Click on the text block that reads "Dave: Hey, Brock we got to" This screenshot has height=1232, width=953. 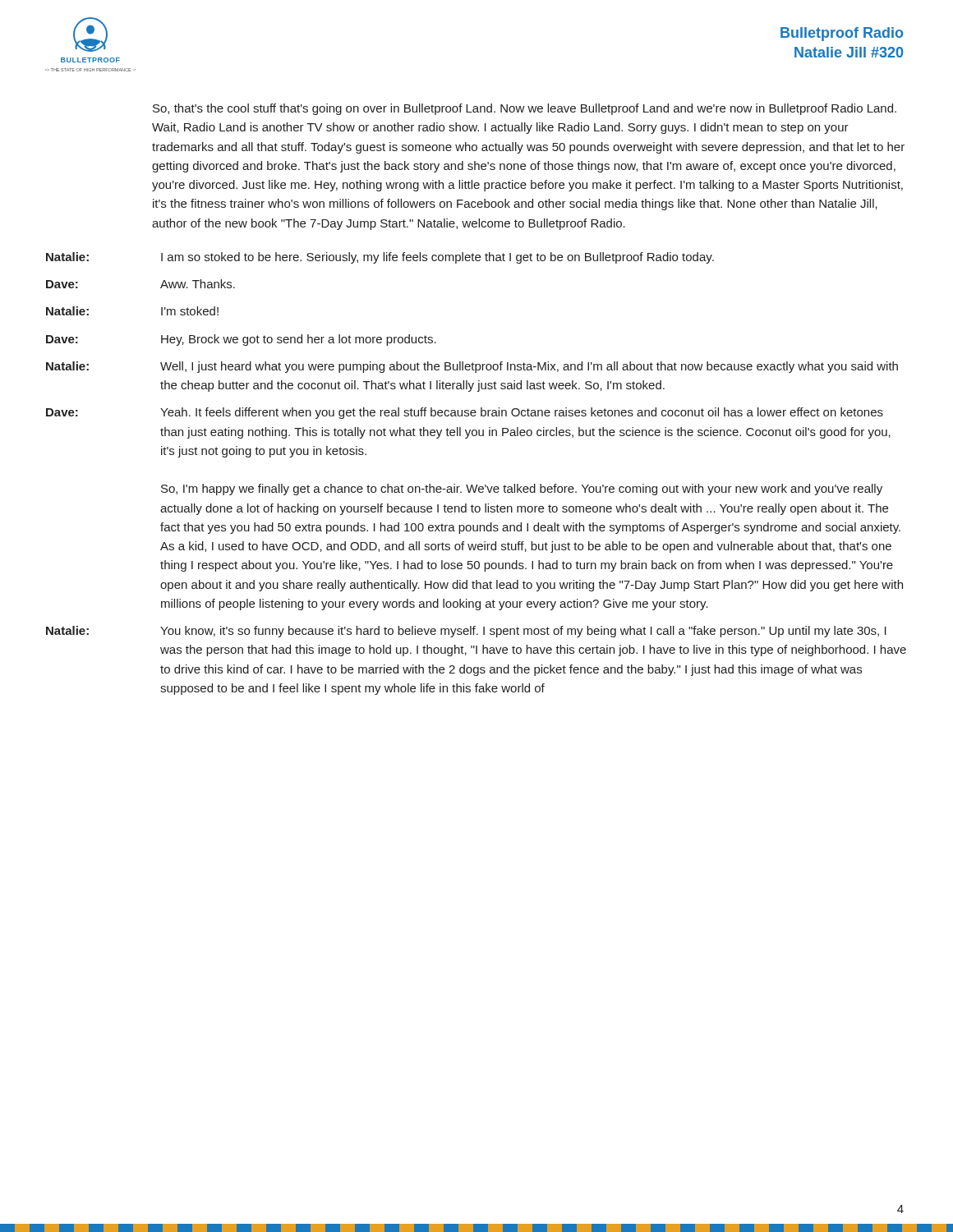[x=241, y=340]
